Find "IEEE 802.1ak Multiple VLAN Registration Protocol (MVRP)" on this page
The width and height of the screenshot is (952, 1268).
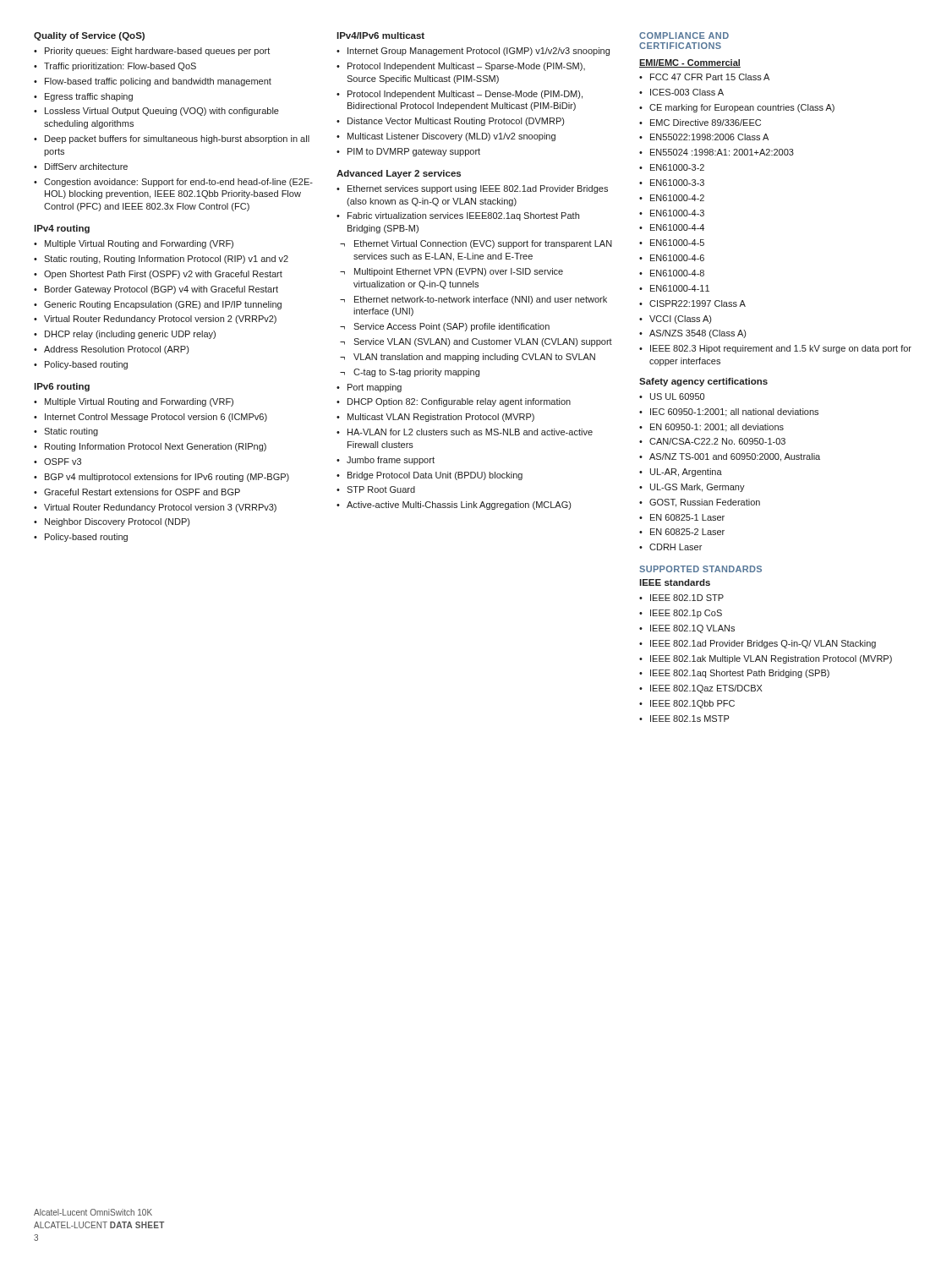(x=771, y=658)
